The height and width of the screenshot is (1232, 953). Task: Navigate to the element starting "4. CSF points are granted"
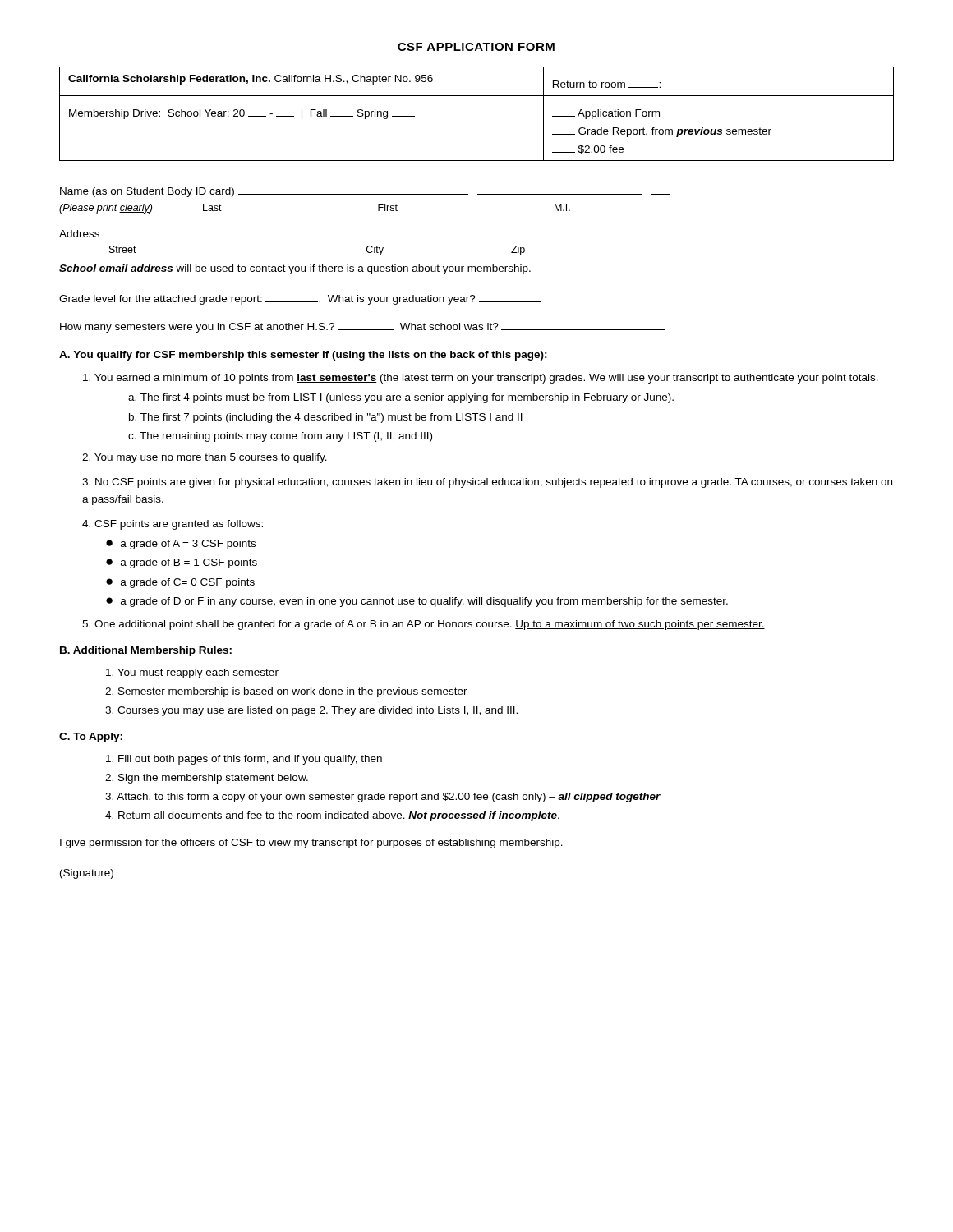pos(173,524)
